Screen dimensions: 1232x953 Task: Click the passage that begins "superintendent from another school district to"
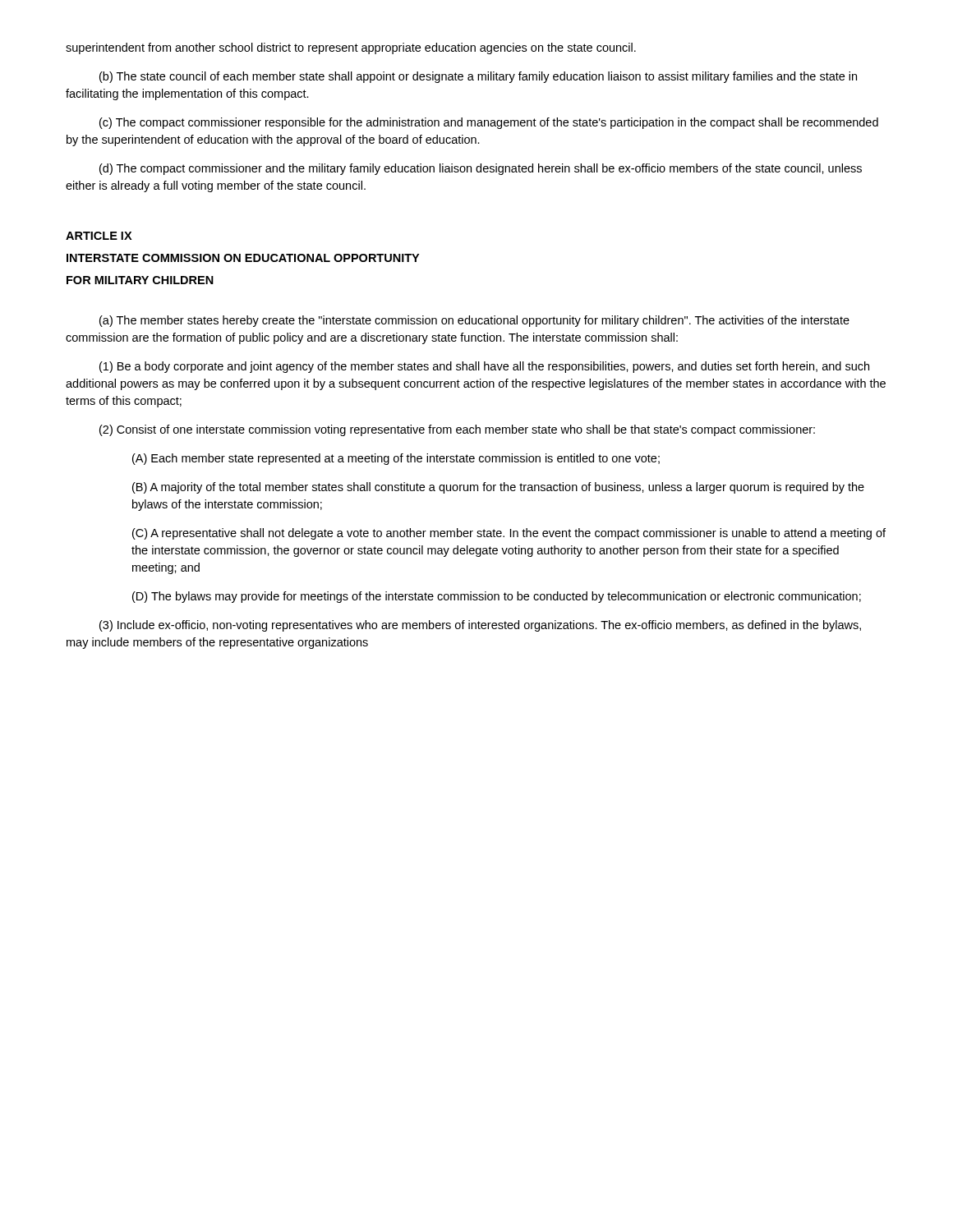(476, 48)
